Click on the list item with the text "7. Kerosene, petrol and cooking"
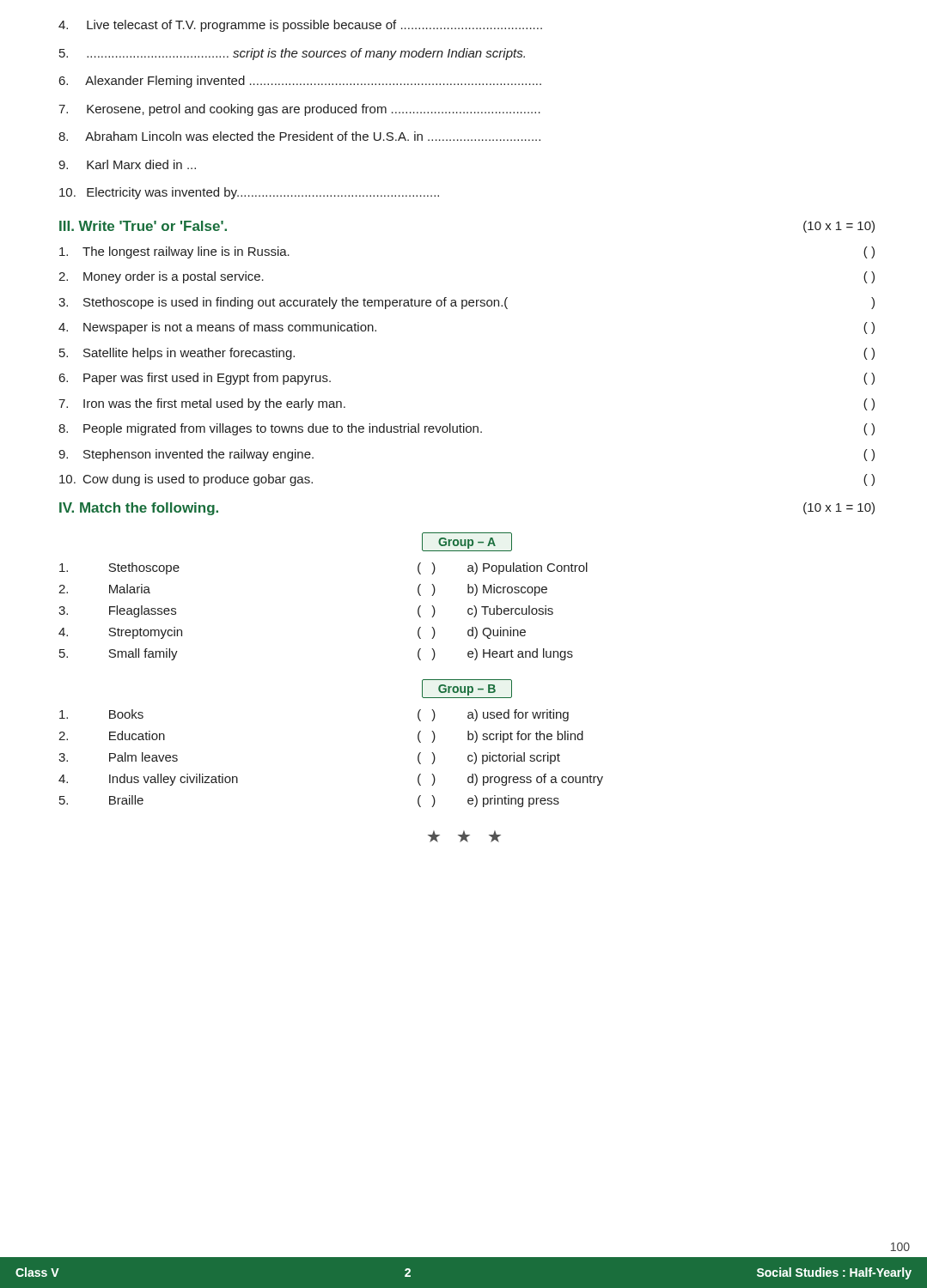 pos(300,109)
